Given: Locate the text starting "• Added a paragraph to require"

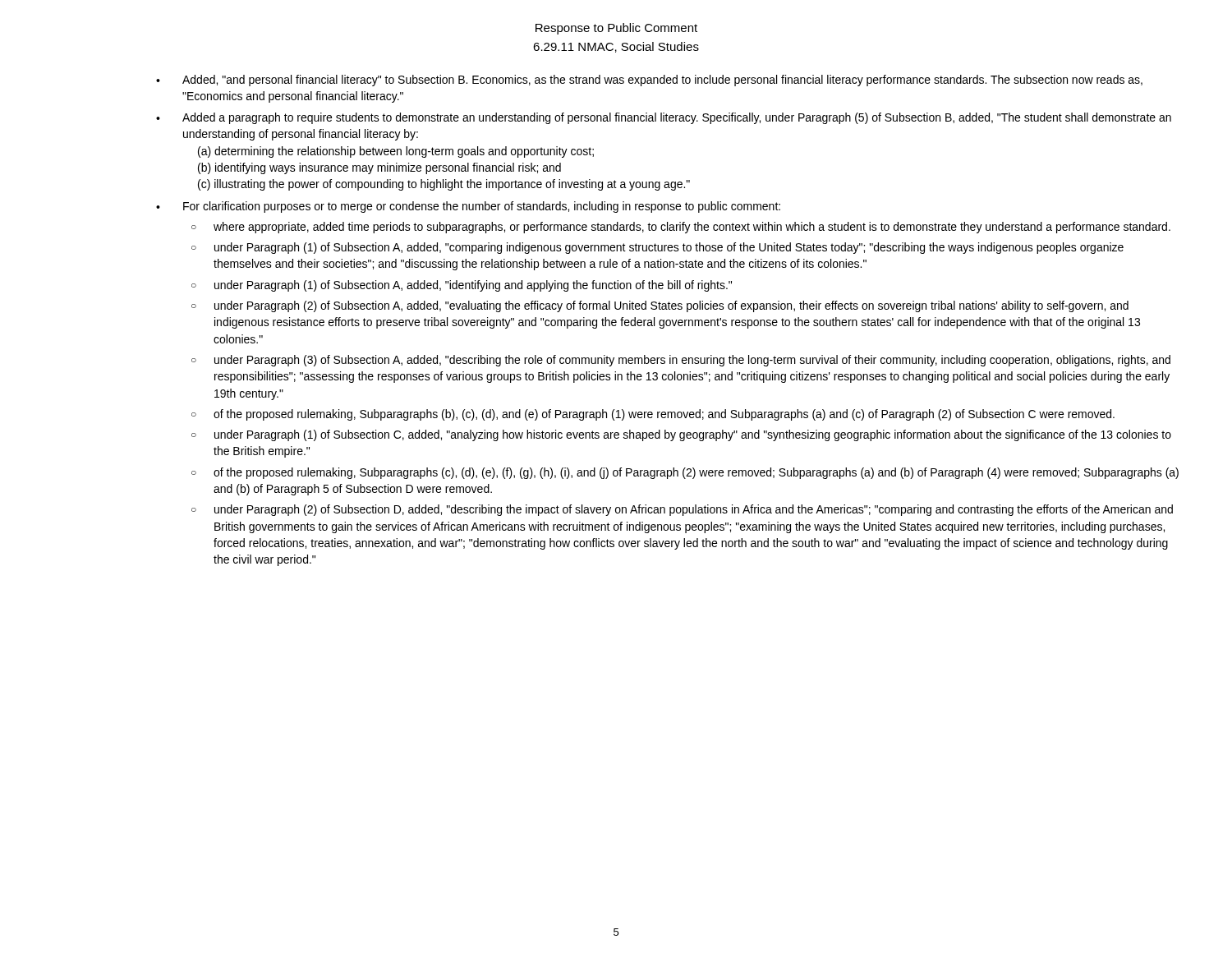Looking at the screenshot, I should (664, 118).
